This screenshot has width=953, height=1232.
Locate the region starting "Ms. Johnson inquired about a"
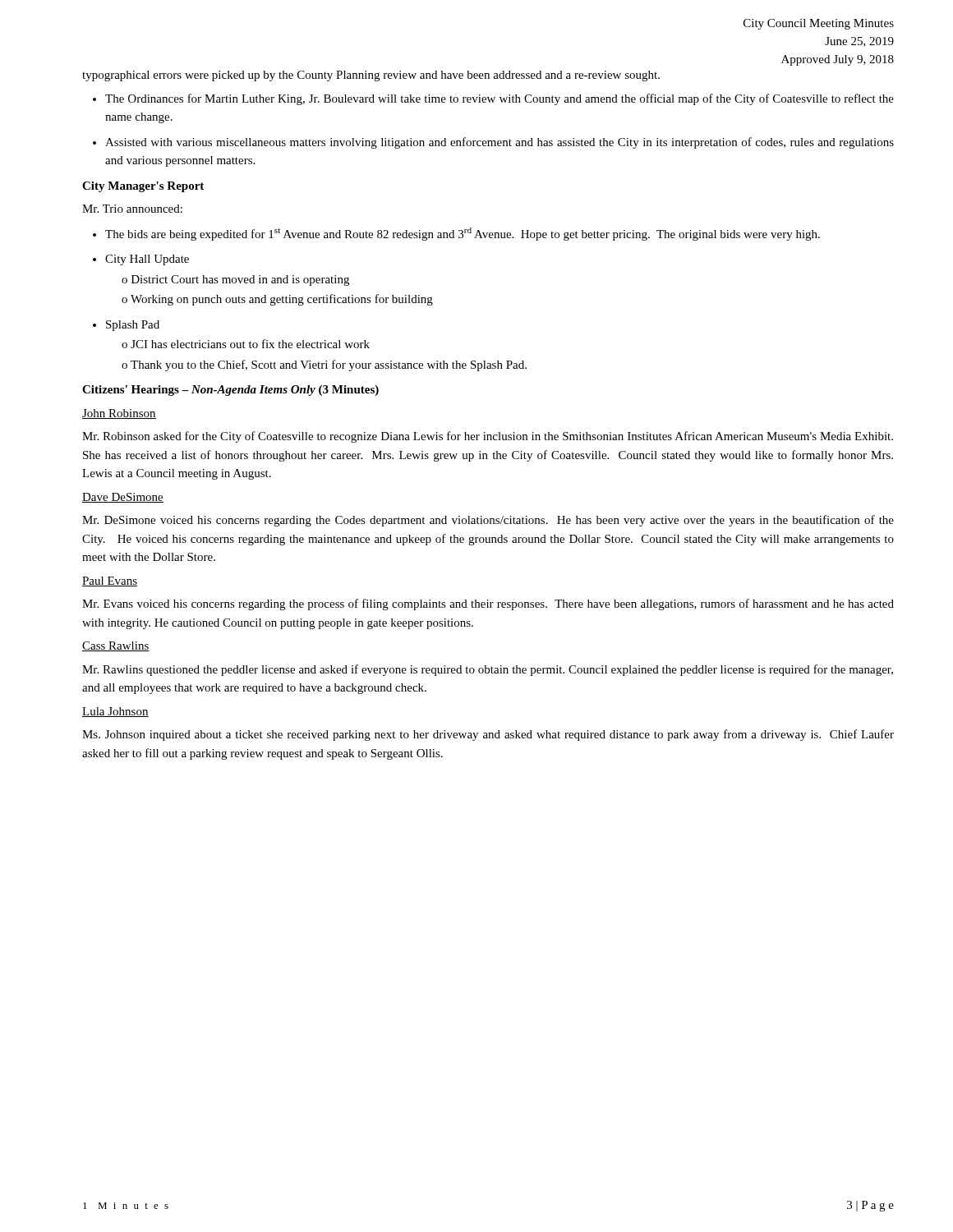(x=488, y=744)
